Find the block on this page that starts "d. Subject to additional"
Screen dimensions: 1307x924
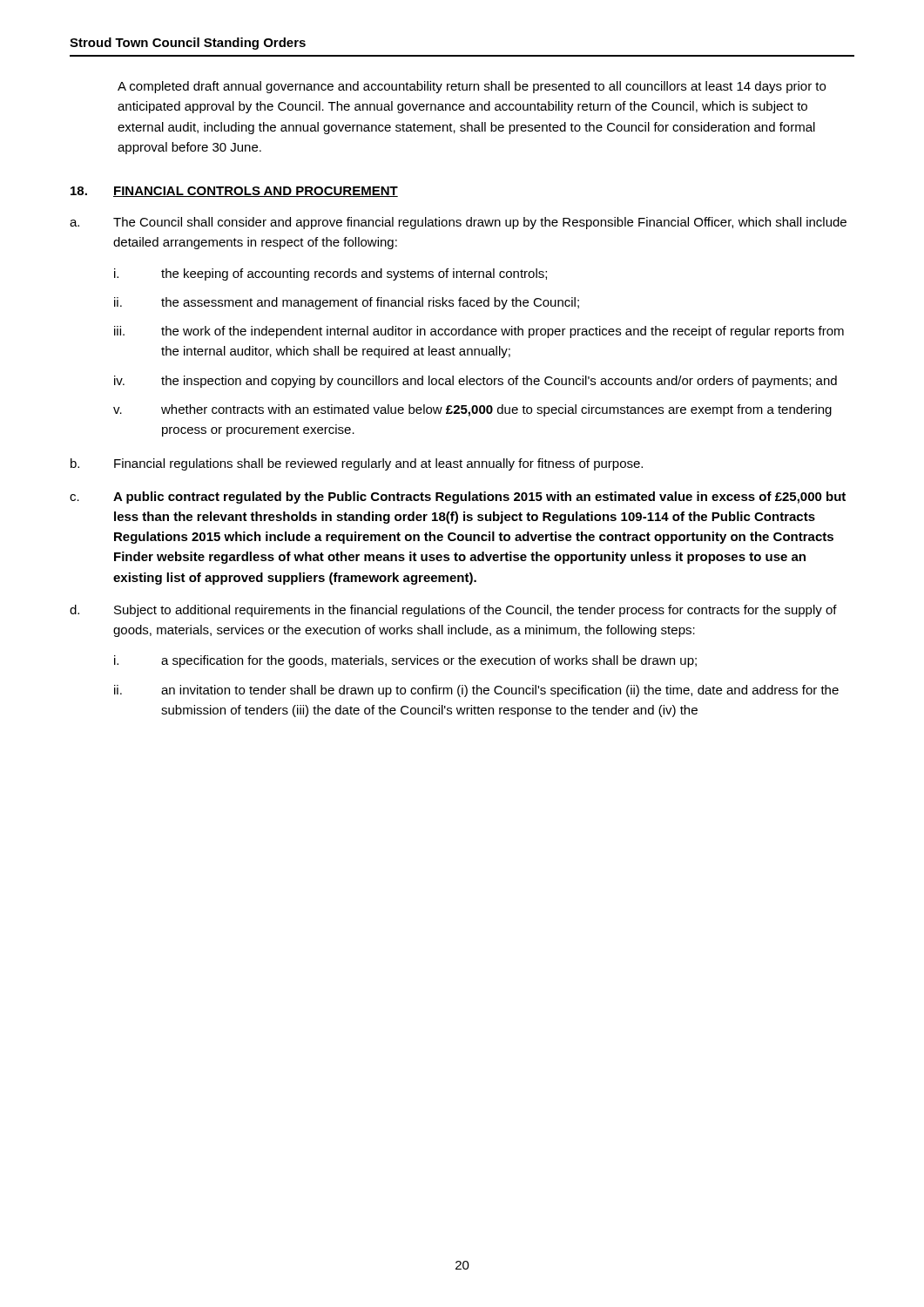[x=462, y=620]
